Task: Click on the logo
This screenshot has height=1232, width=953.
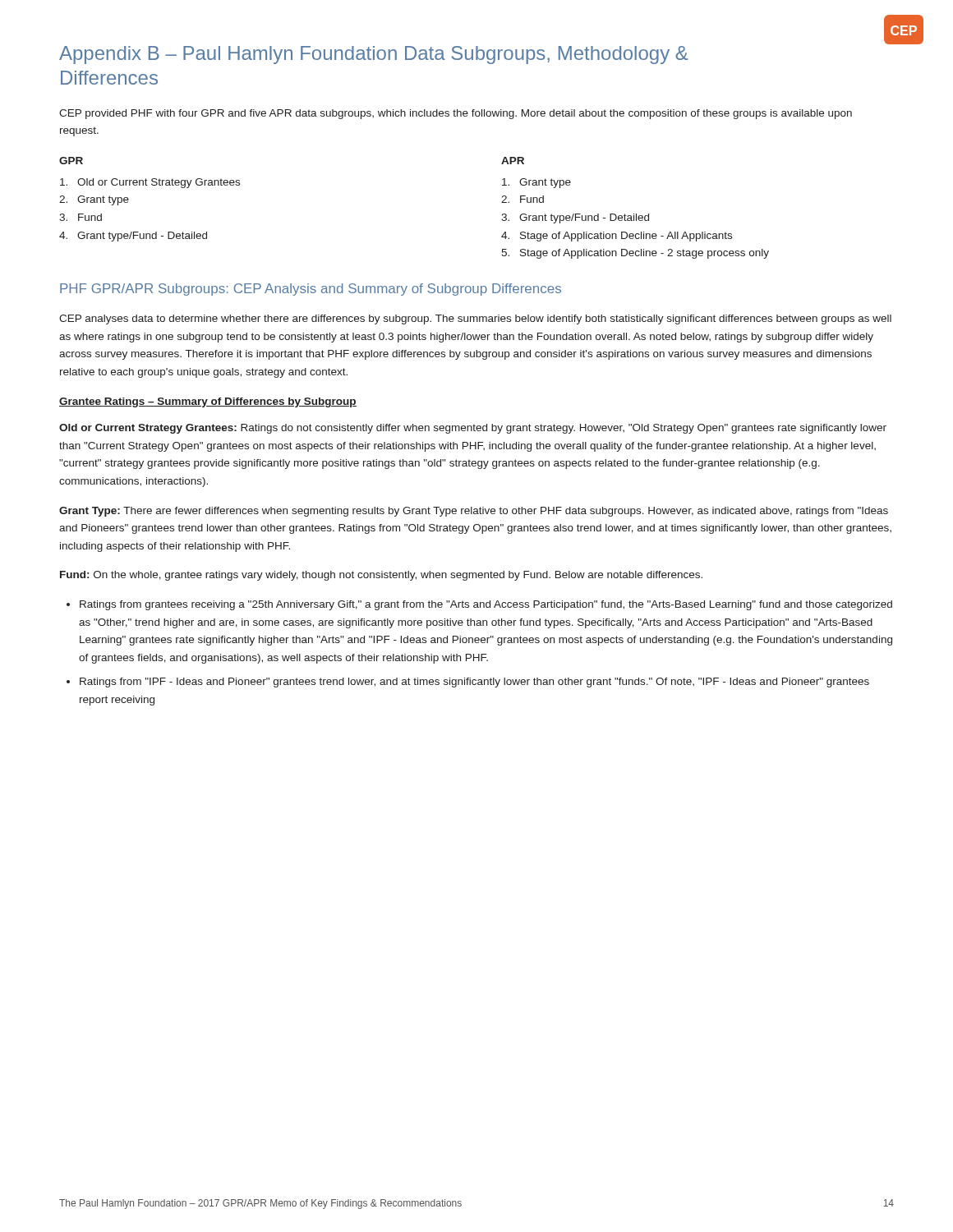Action: pyautogui.click(x=904, y=30)
